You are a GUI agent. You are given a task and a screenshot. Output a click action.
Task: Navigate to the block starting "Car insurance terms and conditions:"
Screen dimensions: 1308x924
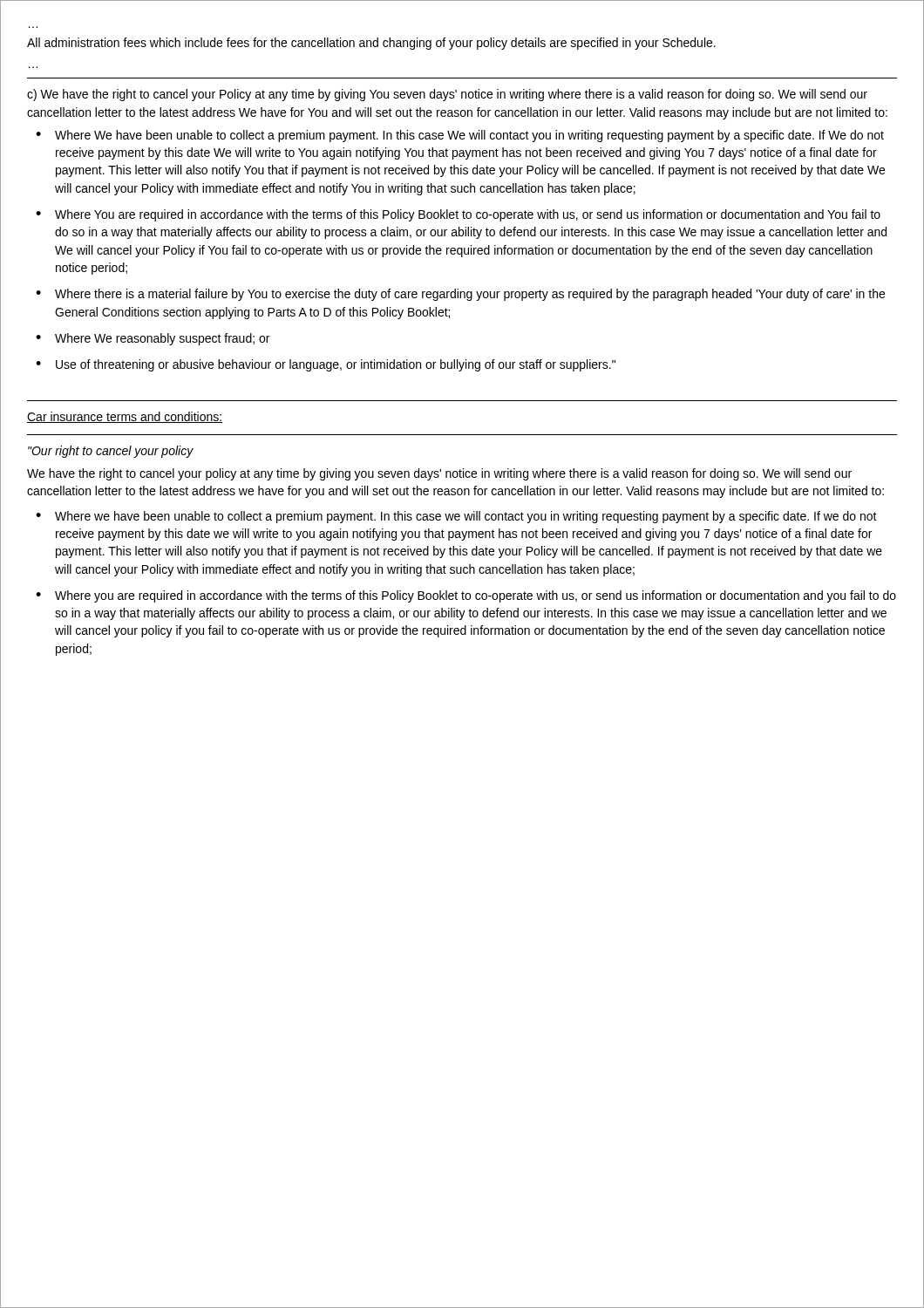pos(125,417)
